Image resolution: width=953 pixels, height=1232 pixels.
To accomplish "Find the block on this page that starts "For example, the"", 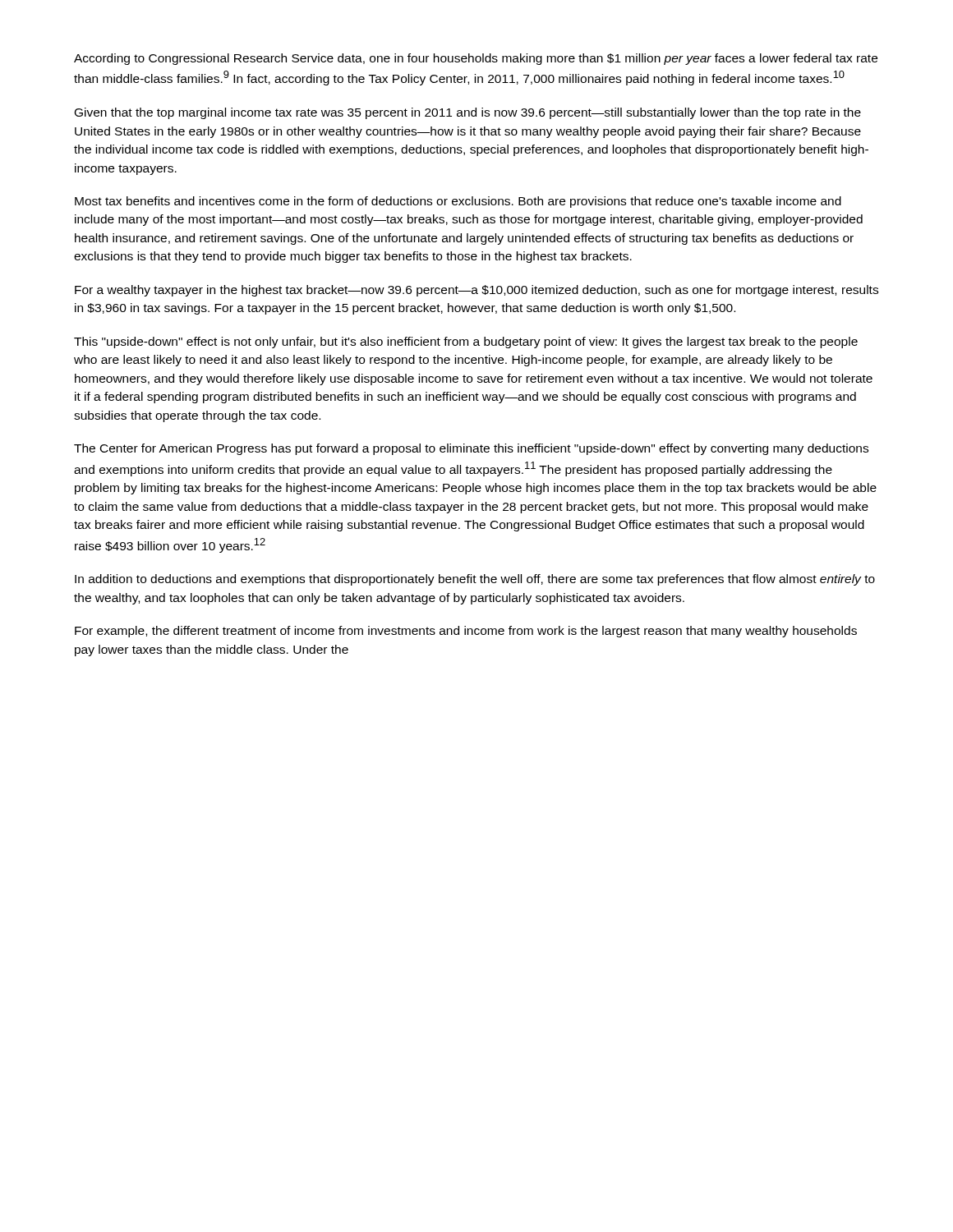I will 466,640.
